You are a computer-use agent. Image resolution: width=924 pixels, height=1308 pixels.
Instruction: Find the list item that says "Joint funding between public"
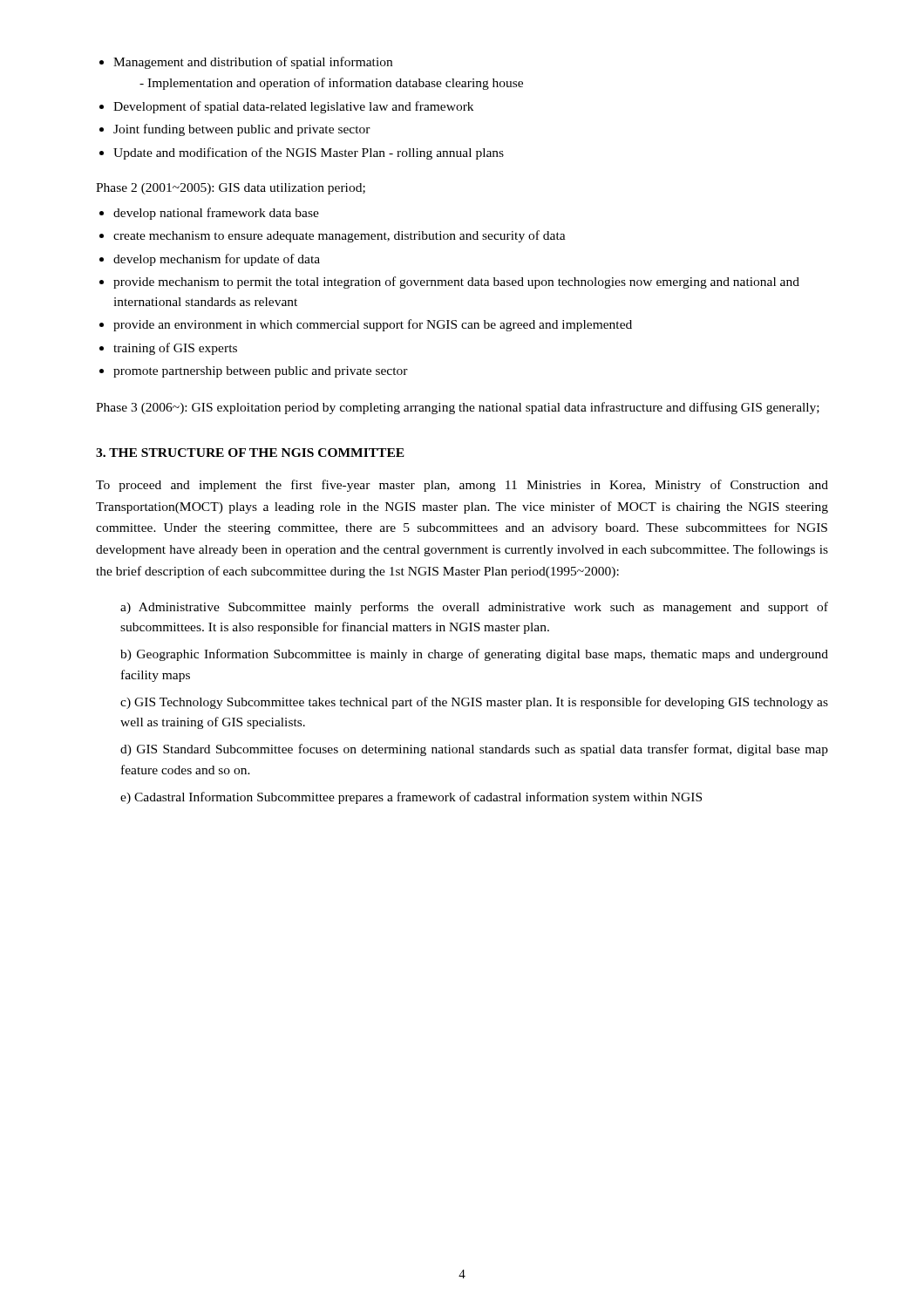click(x=242, y=130)
